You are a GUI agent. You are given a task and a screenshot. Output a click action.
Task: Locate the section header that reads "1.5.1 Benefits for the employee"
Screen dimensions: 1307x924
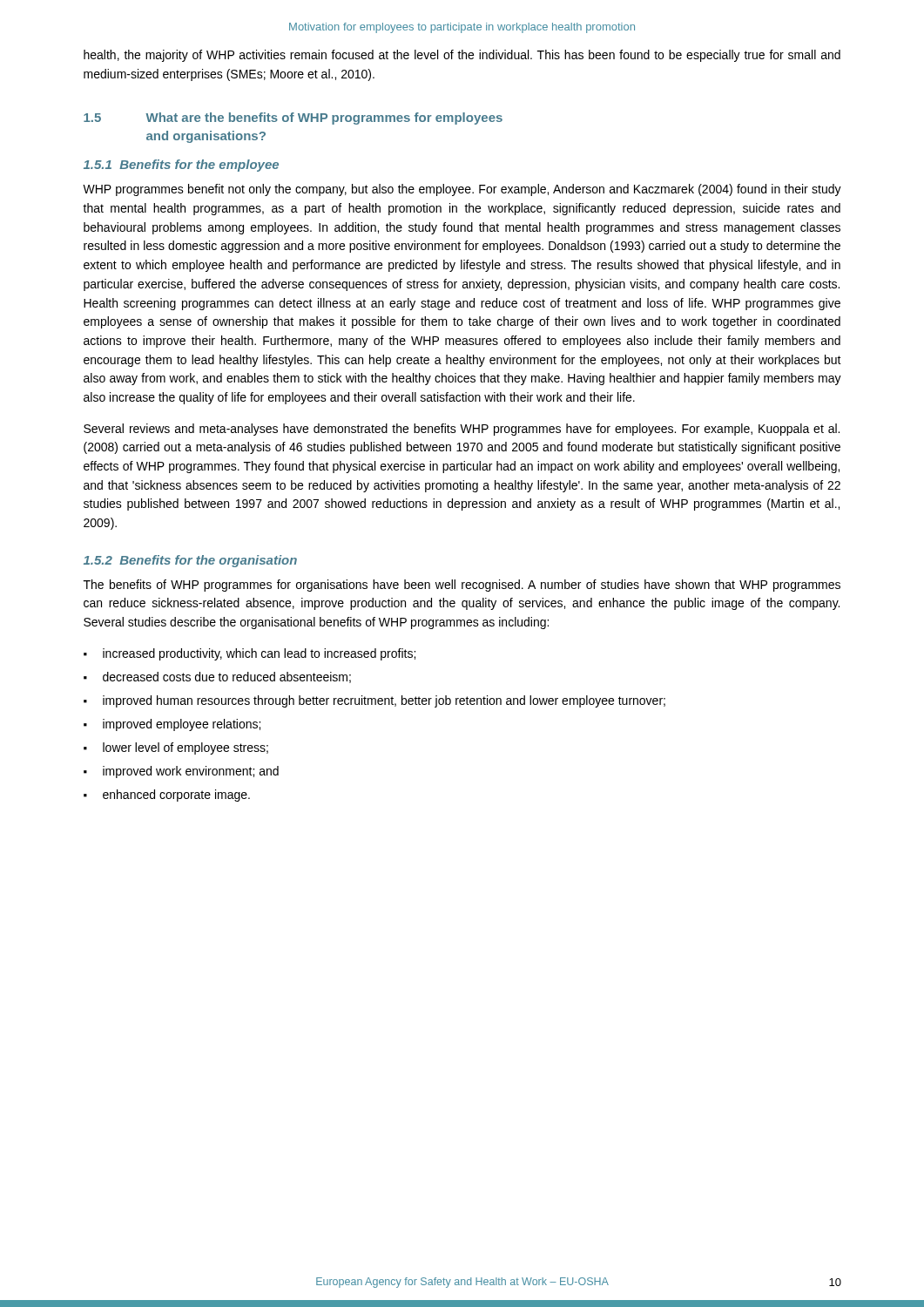click(x=181, y=165)
